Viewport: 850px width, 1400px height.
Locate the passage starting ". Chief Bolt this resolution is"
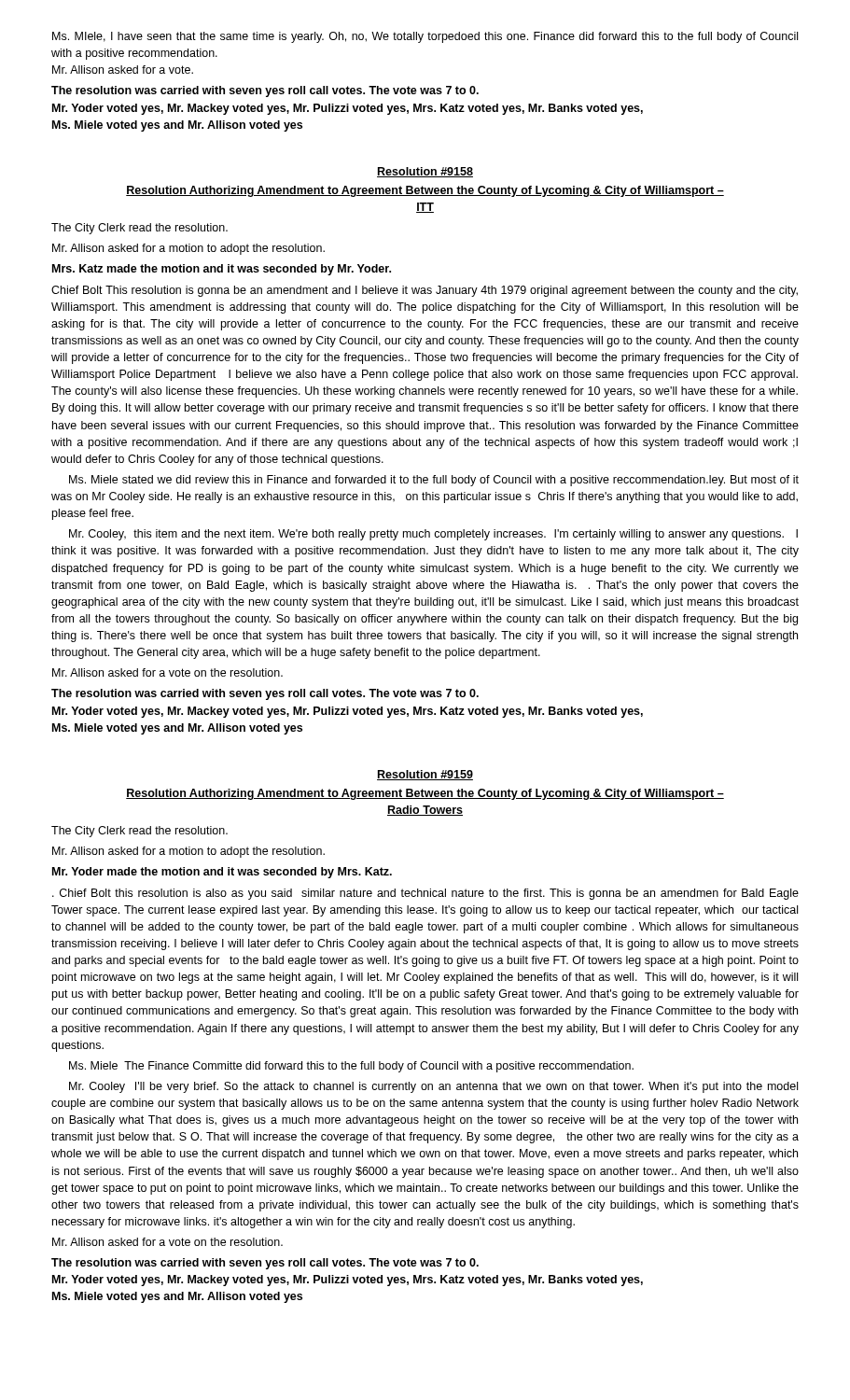425,969
